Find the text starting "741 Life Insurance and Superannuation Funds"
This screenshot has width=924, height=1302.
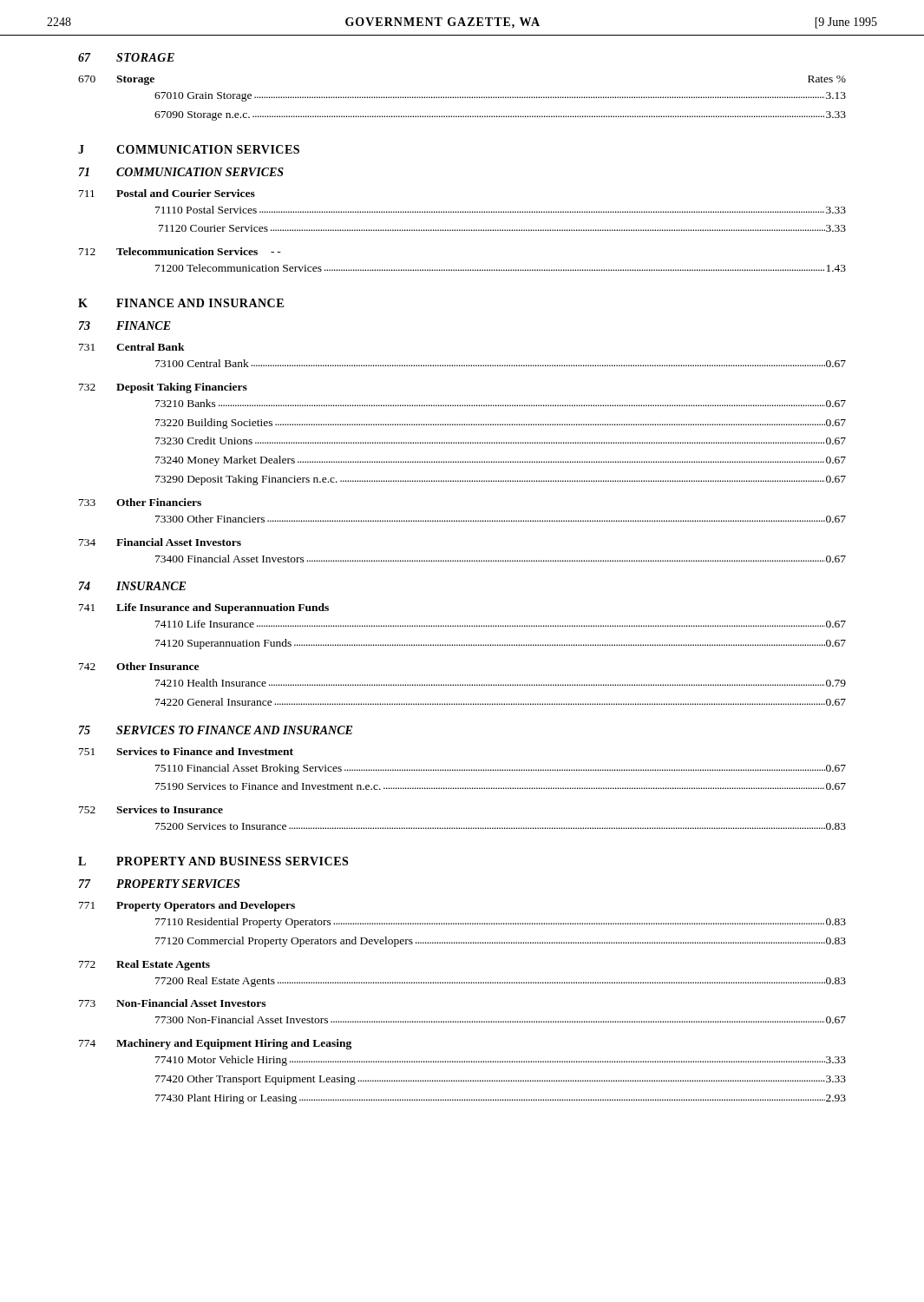462,627
